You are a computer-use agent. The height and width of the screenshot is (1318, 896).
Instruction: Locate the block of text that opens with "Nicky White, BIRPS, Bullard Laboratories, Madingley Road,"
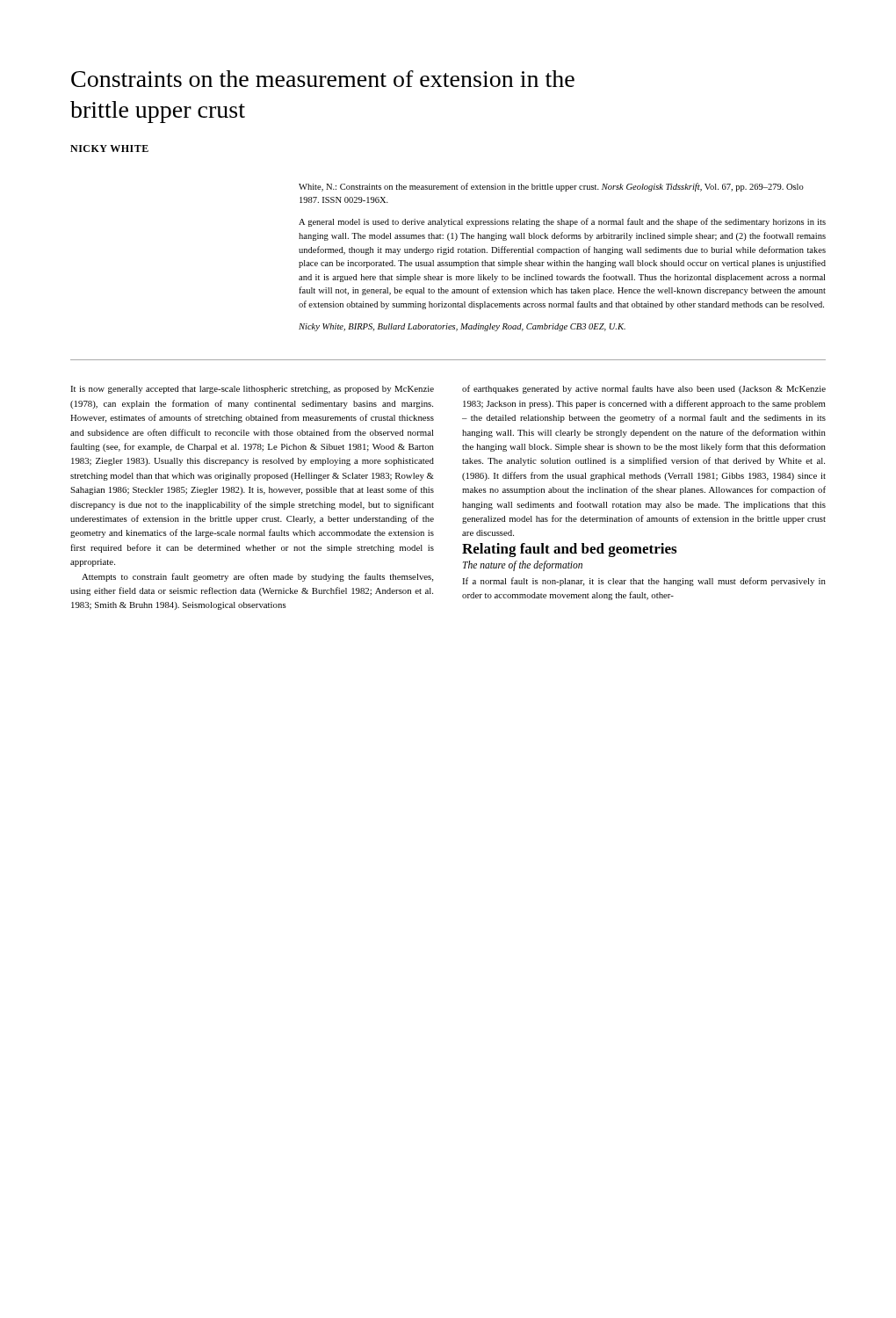[x=462, y=327]
